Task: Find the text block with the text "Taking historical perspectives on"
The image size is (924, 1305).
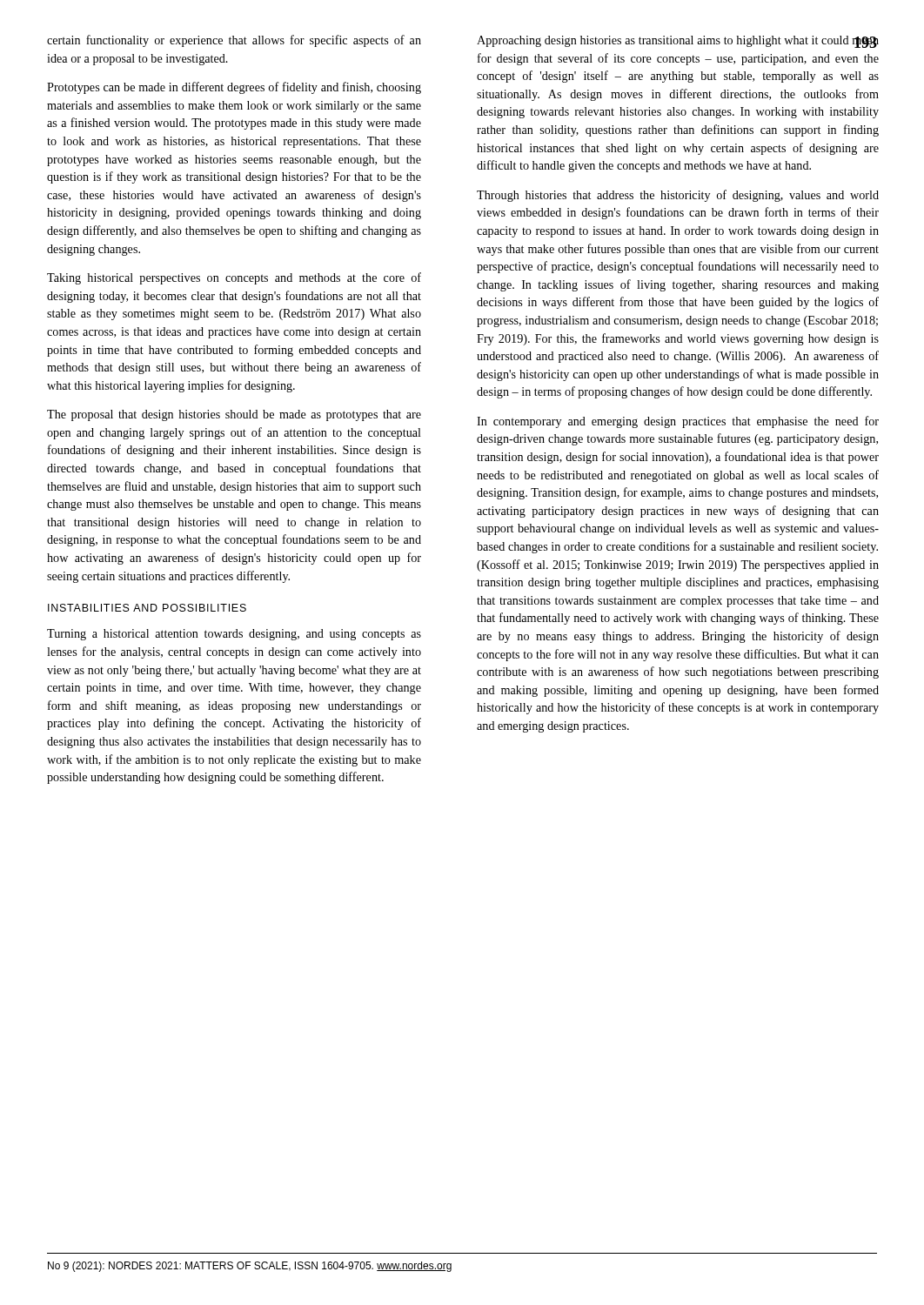Action: point(234,331)
